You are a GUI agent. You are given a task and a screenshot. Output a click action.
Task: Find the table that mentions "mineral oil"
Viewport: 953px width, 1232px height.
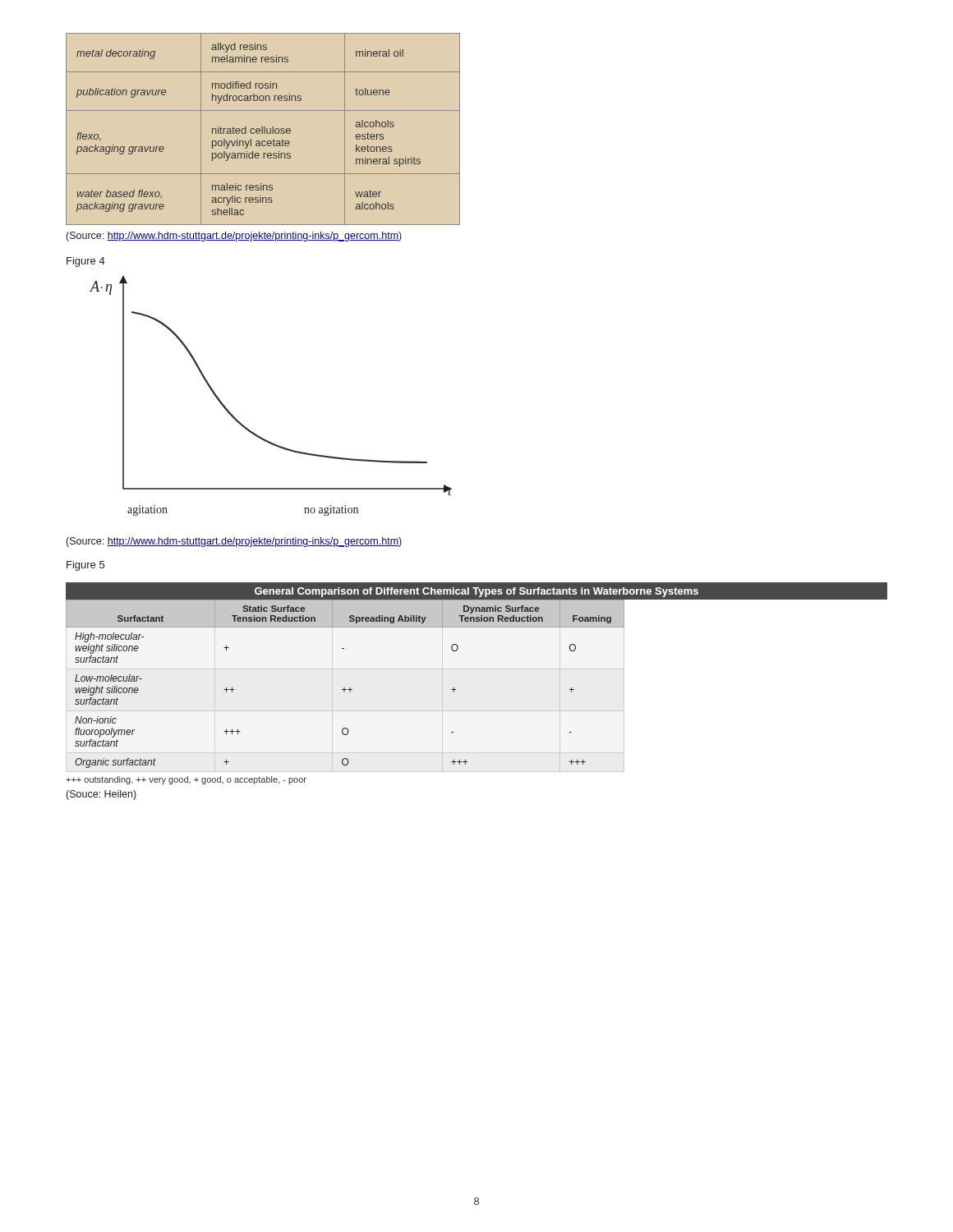pos(476,129)
